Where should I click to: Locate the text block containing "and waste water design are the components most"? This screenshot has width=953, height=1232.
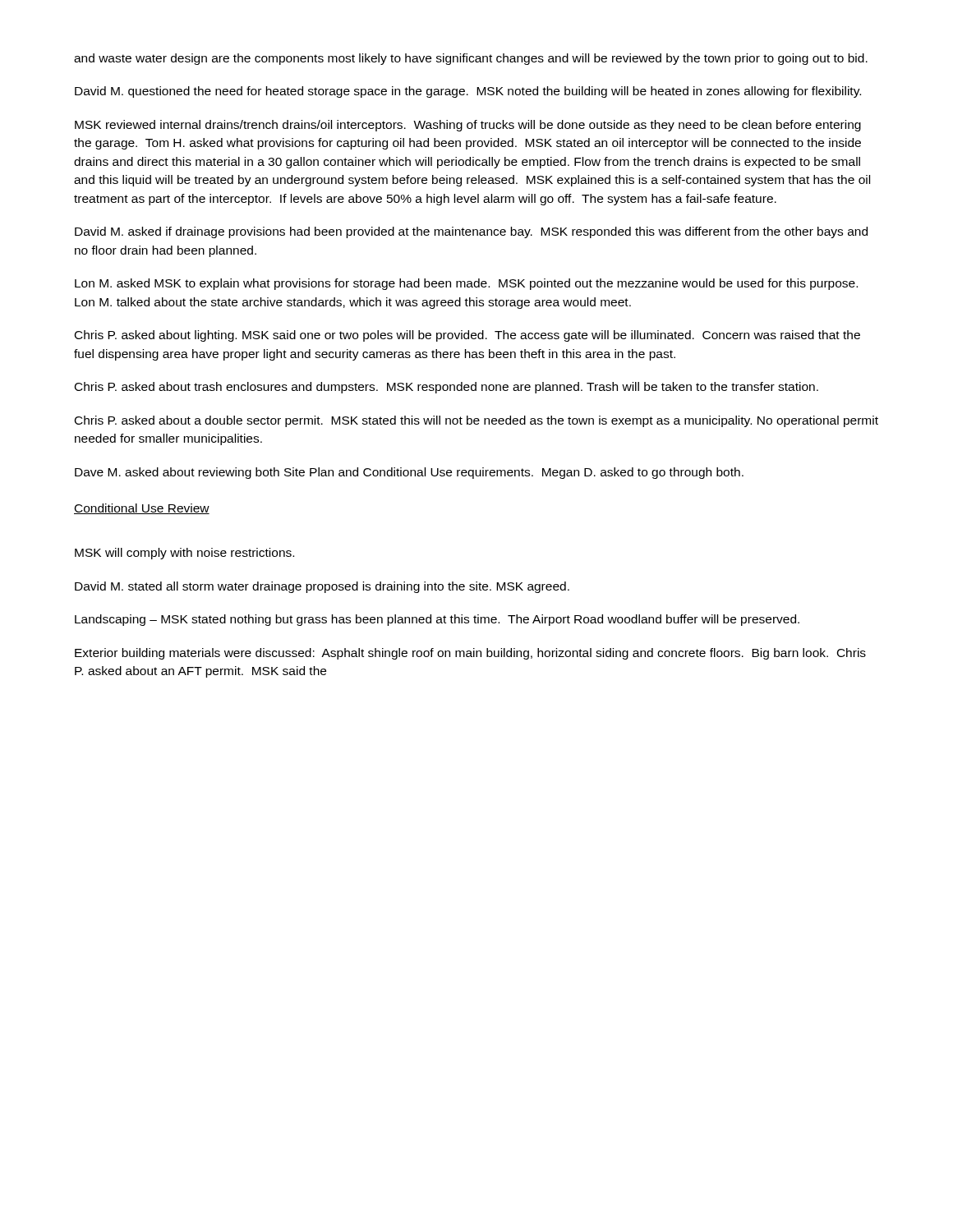pyautogui.click(x=471, y=58)
